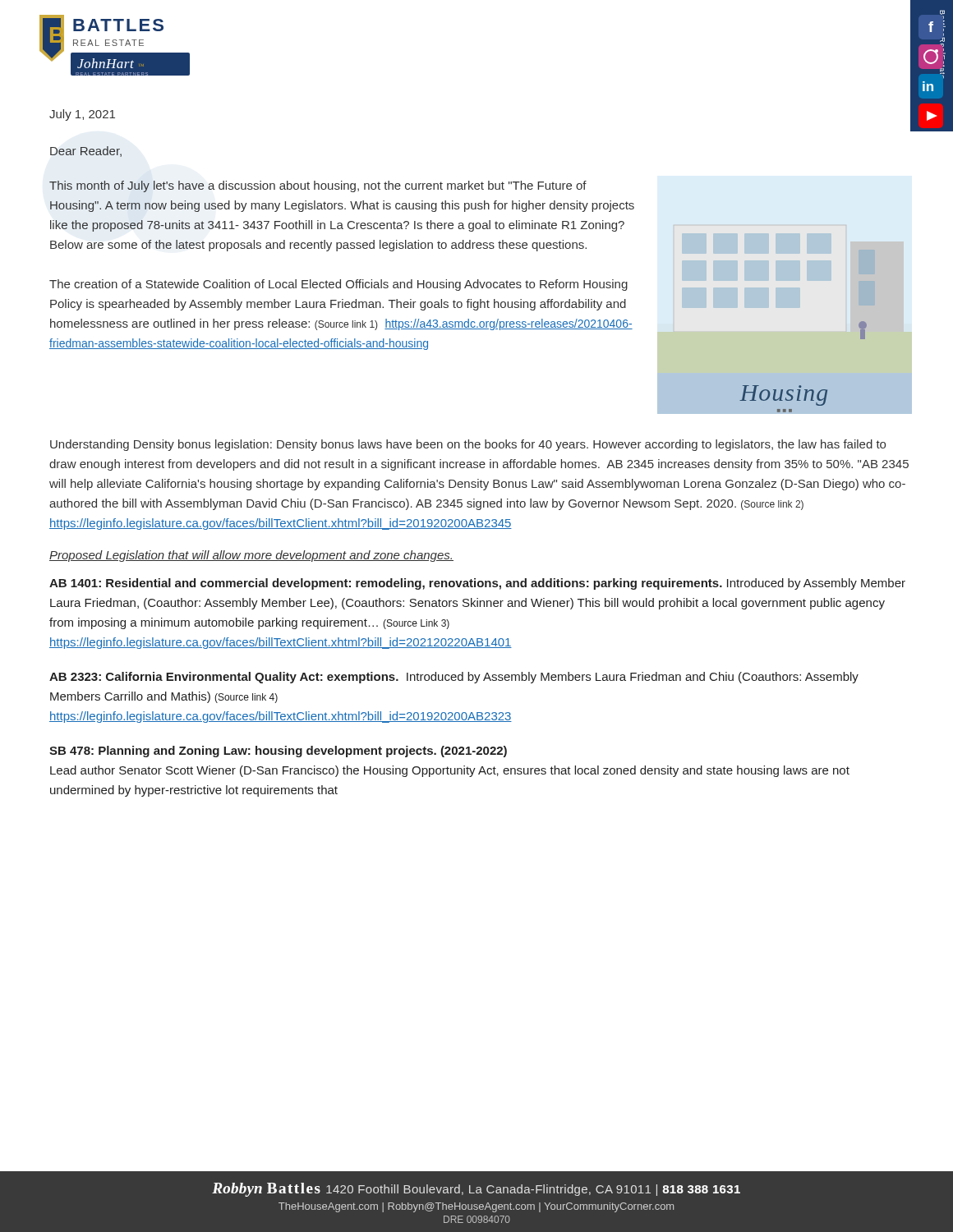The image size is (953, 1232).
Task: Find the text block that says "AB 2323: California"
Action: click(x=454, y=678)
